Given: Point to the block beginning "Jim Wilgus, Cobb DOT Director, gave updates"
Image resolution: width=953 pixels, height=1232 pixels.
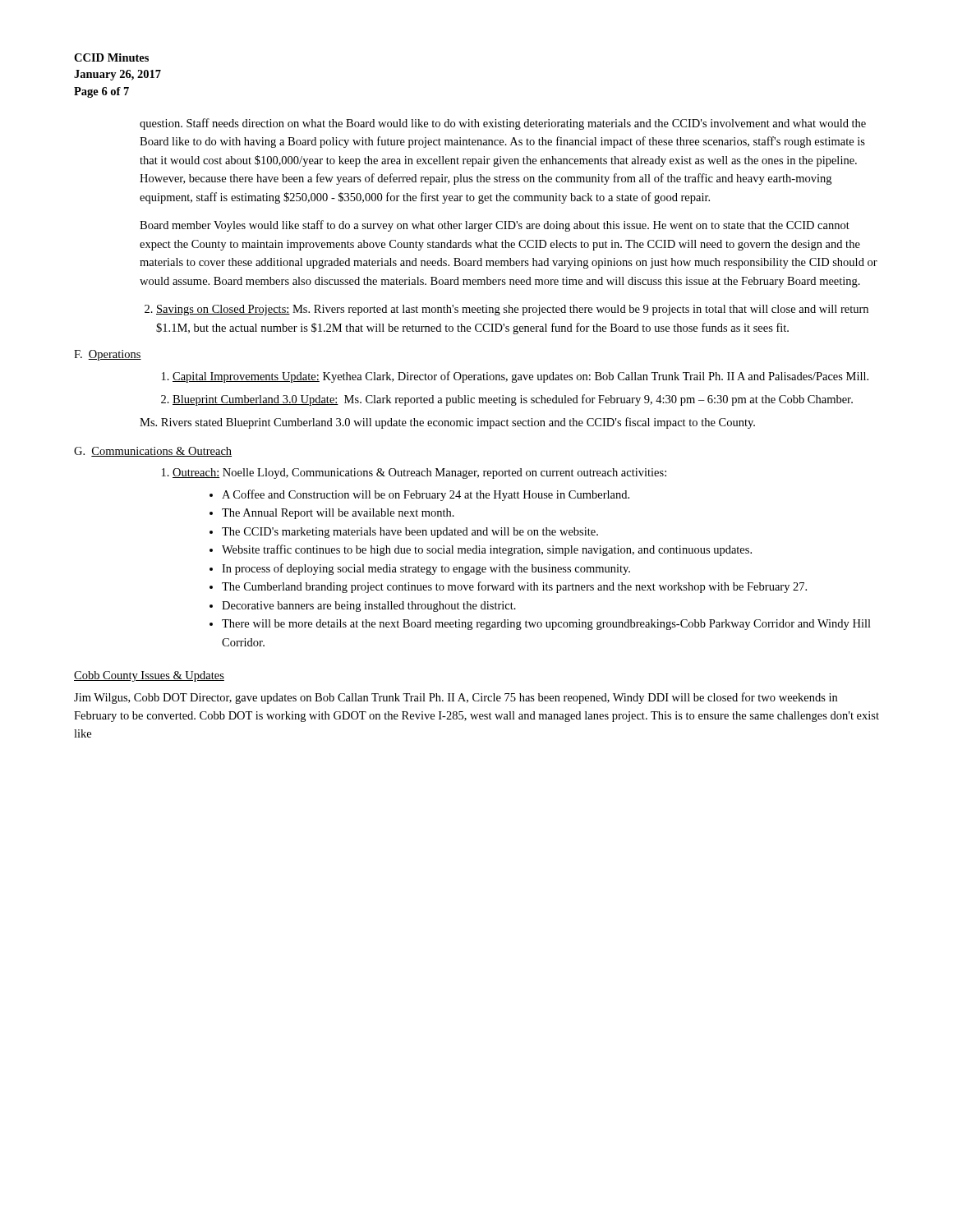Looking at the screenshot, I should [x=476, y=715].
